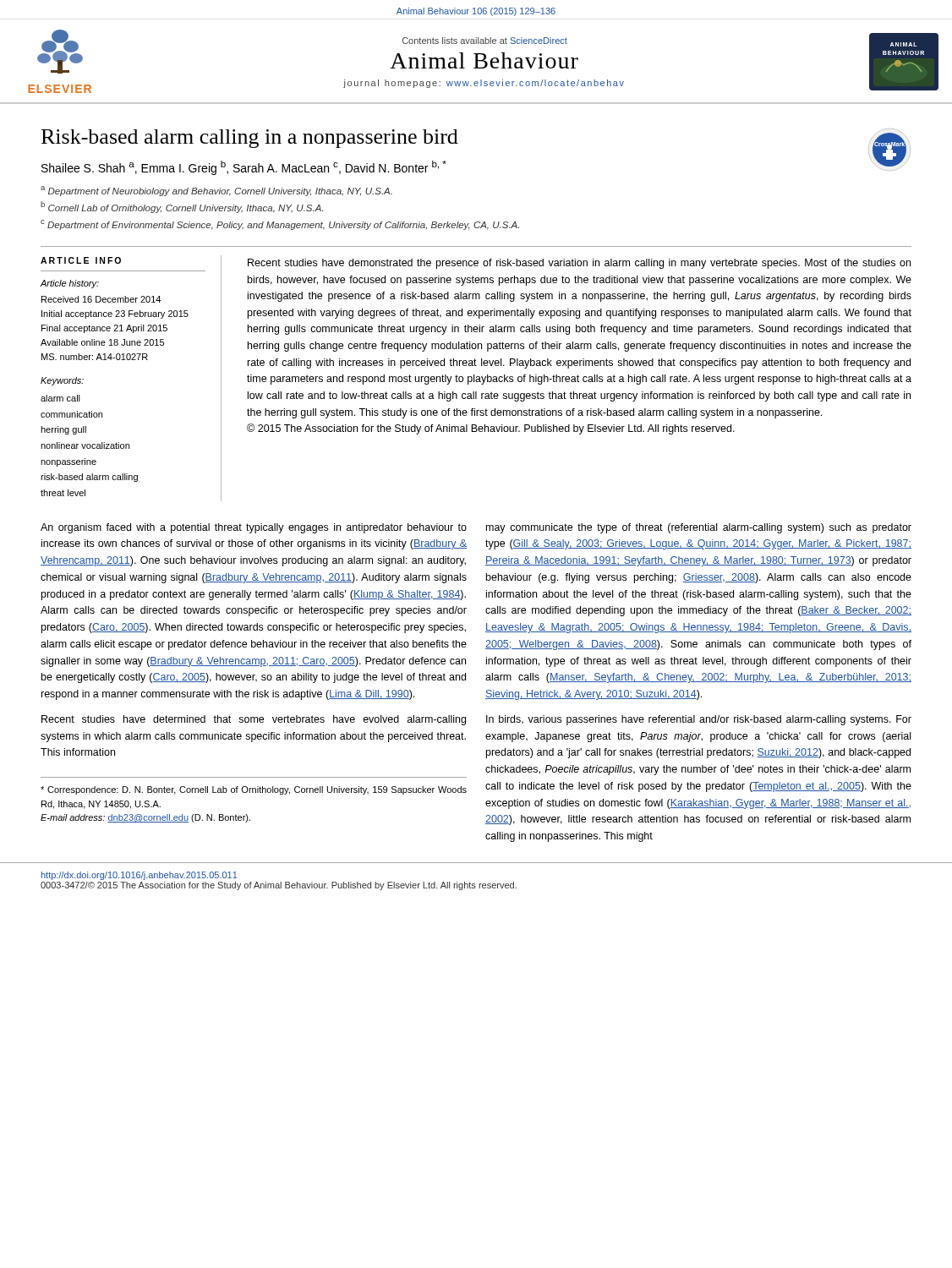Find the block on this page that starts "Shailee S. Shah a, Emma I. Greig"
The image size is (952, 1268).
coord(243,166)
